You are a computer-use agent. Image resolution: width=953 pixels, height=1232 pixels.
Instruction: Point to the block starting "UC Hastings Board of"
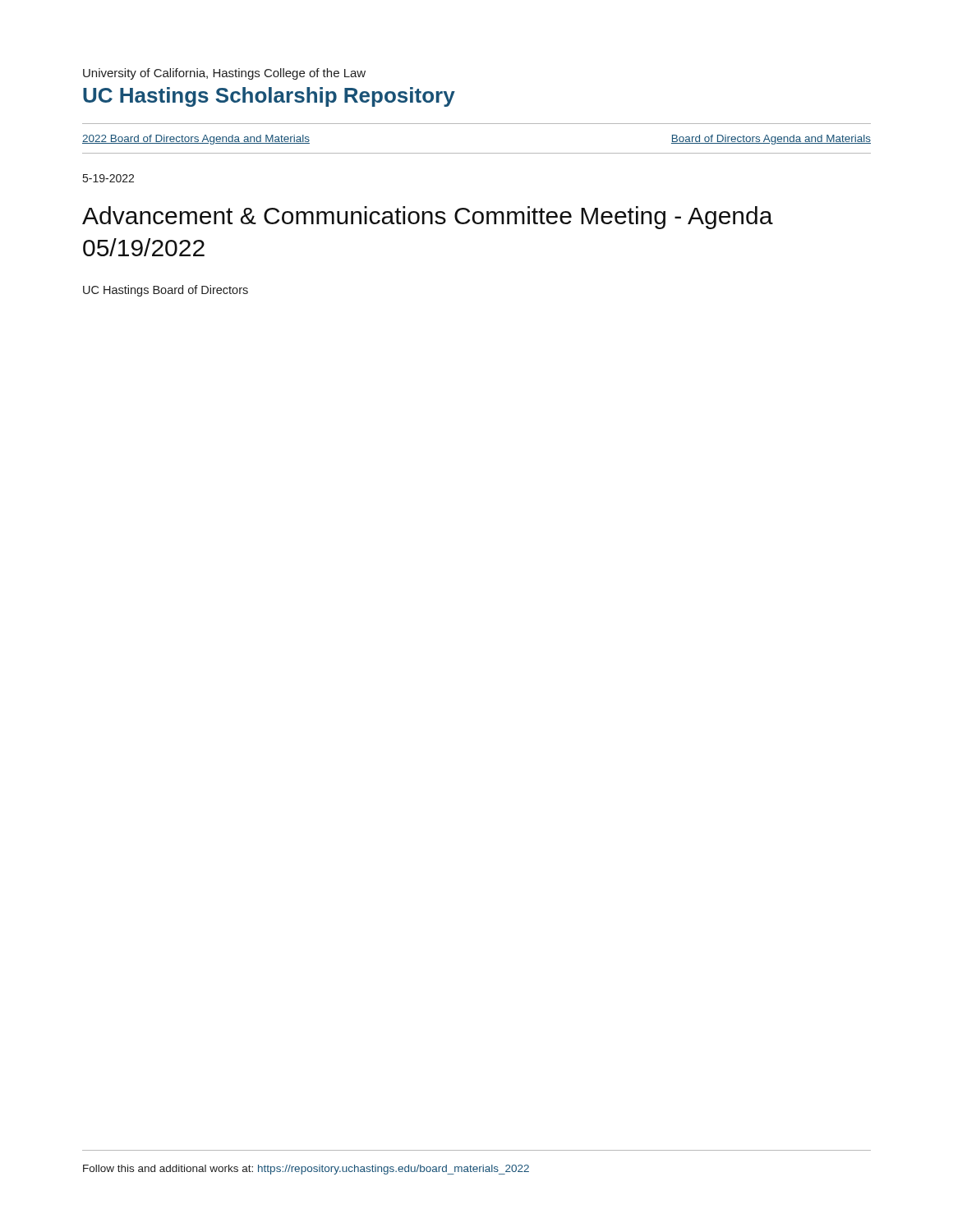coord(165,290)
